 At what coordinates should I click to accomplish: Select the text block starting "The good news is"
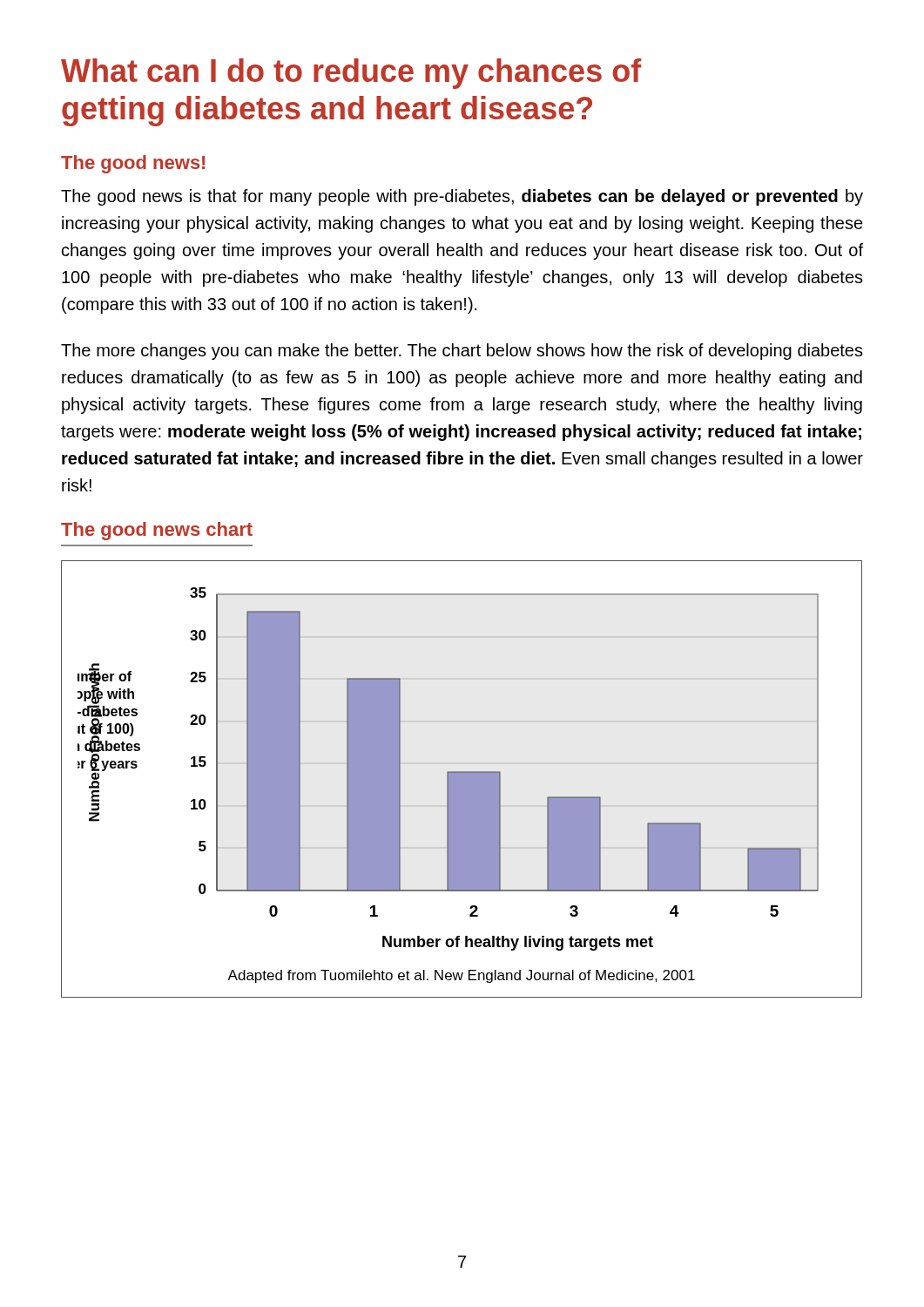coord(462,250)
